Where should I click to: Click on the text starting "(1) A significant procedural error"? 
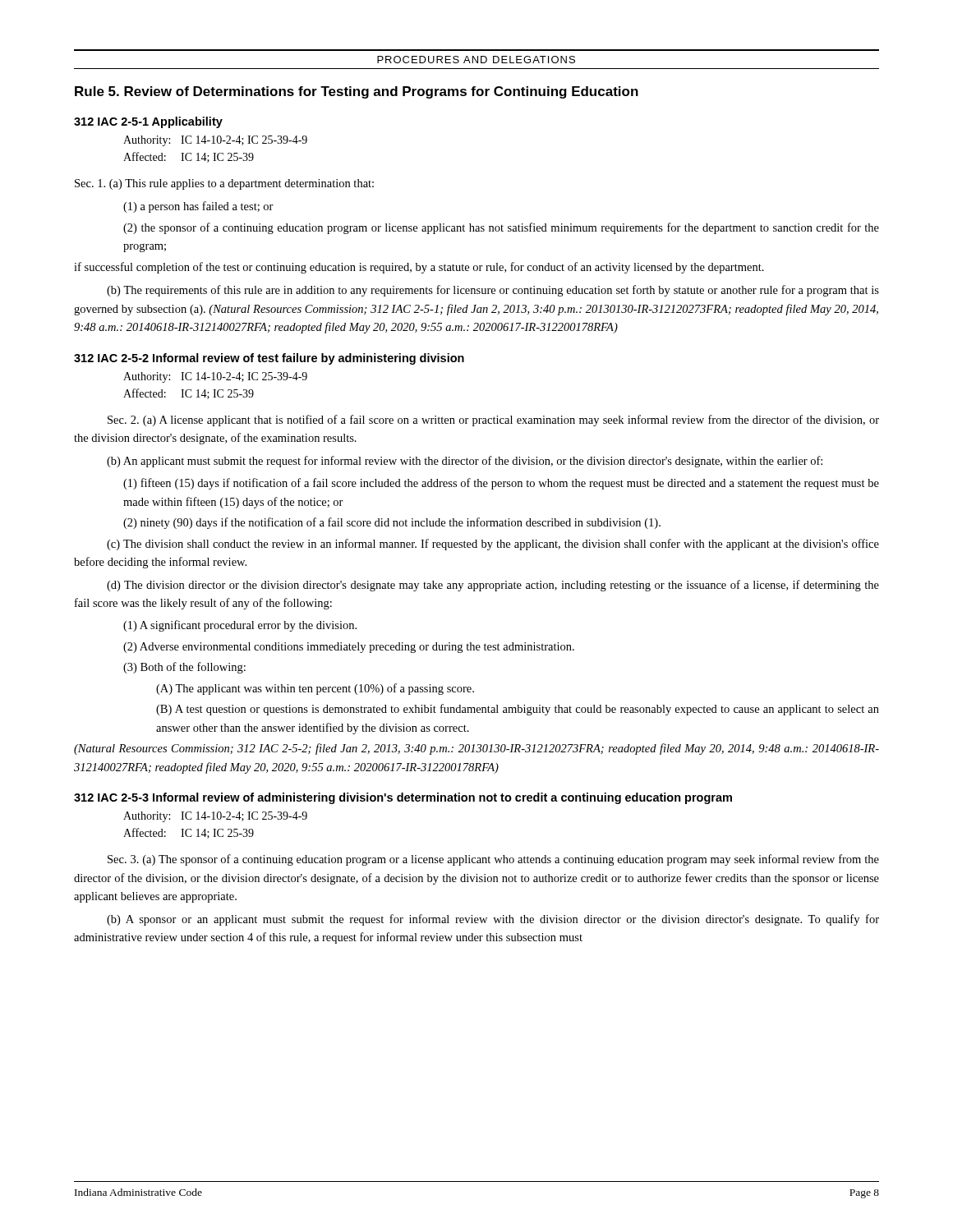[240, 625]
